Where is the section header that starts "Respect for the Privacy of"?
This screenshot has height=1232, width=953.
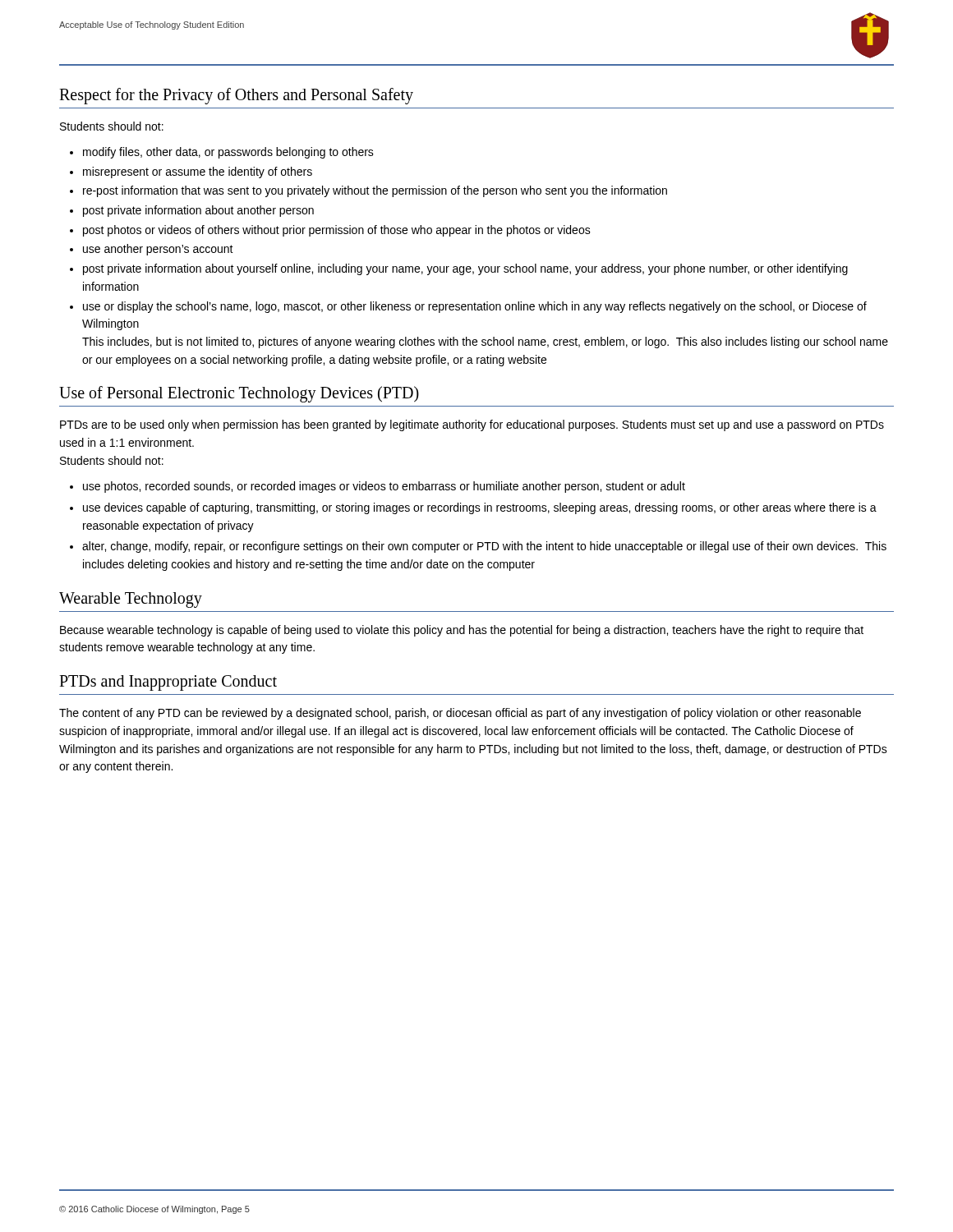pos(236,94)
